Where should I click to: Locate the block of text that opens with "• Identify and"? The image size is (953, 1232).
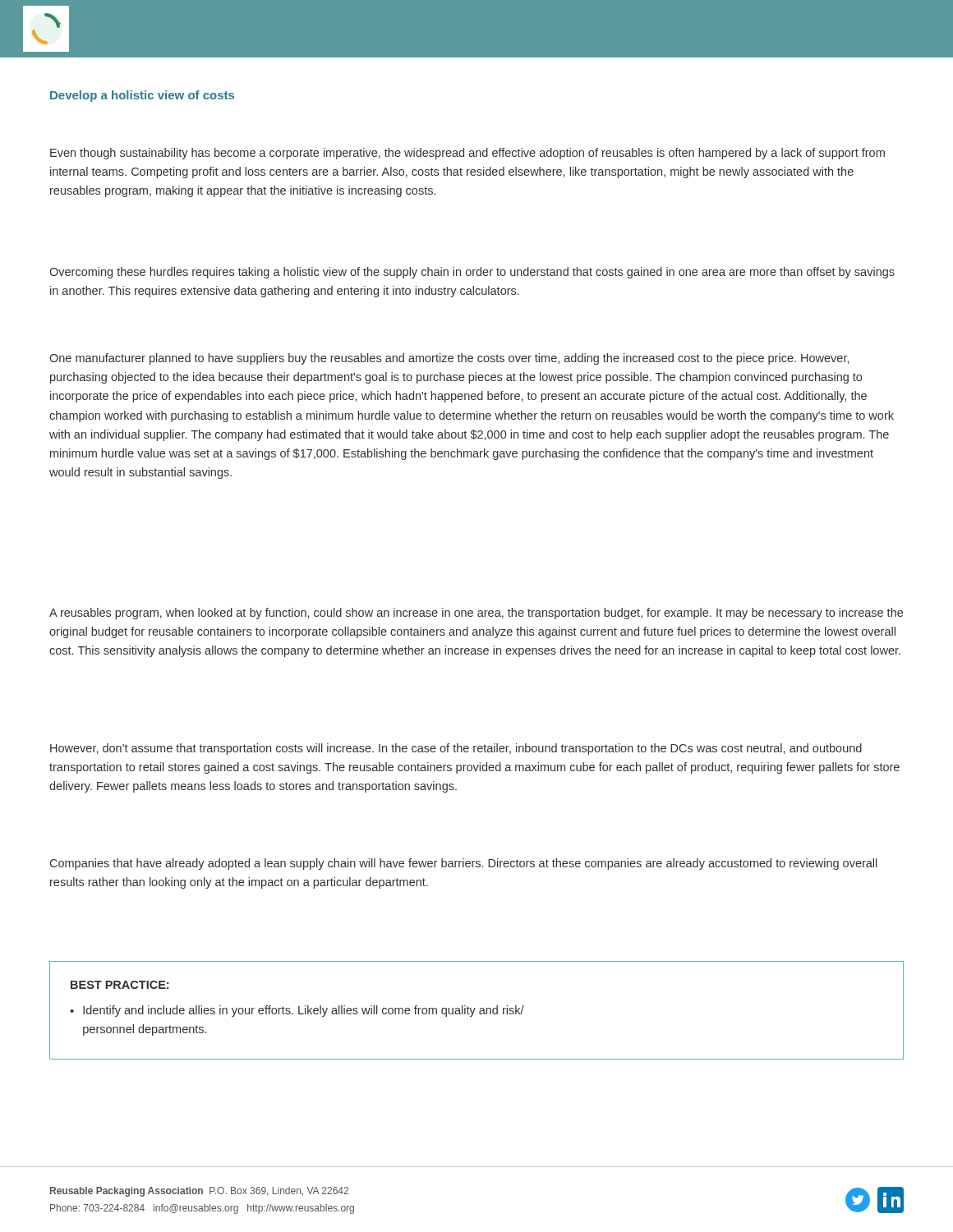[297, 1020]
